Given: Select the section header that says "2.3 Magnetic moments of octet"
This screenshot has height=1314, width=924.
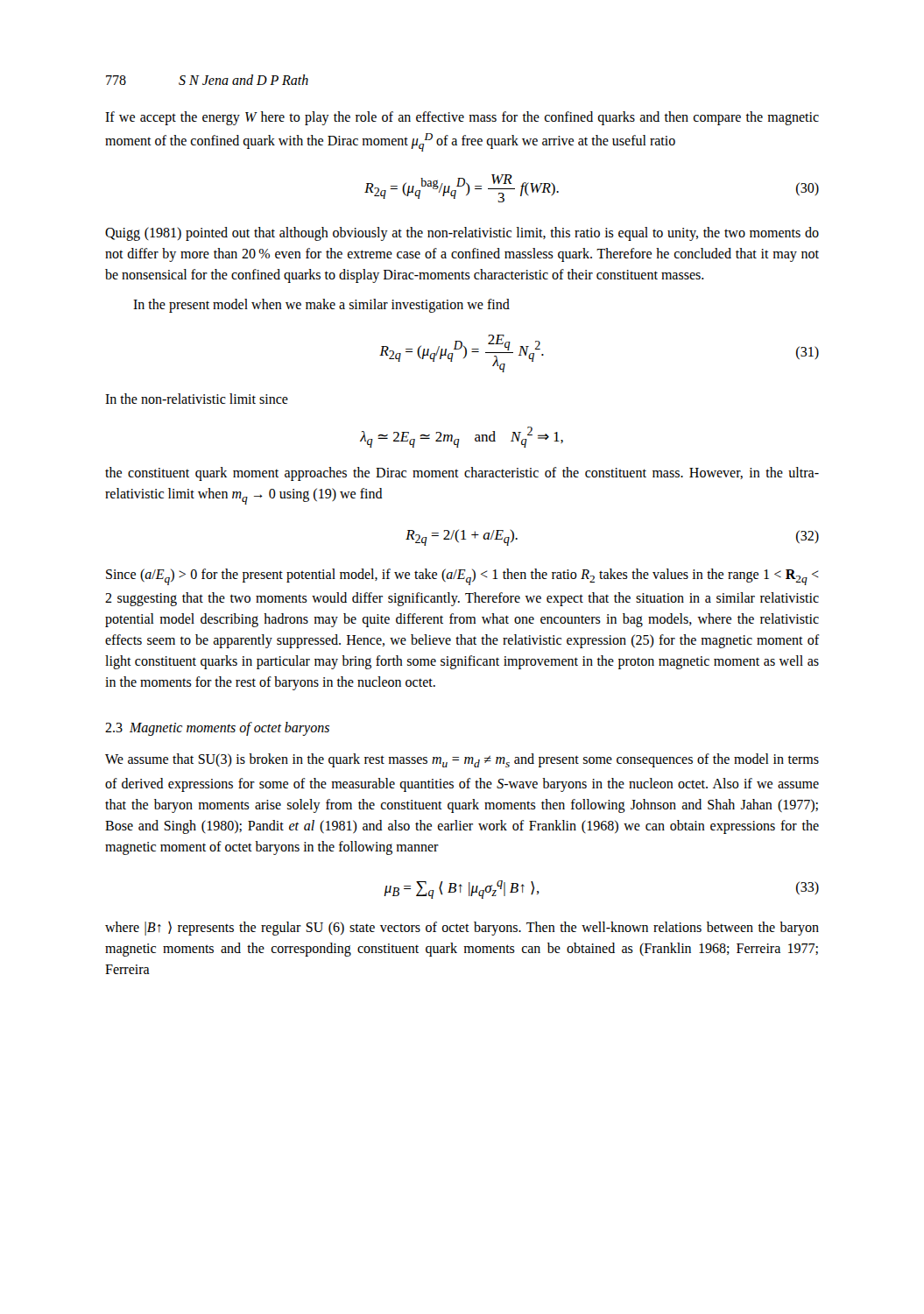Looking at the screenshot, I should [x=217, y=729].
